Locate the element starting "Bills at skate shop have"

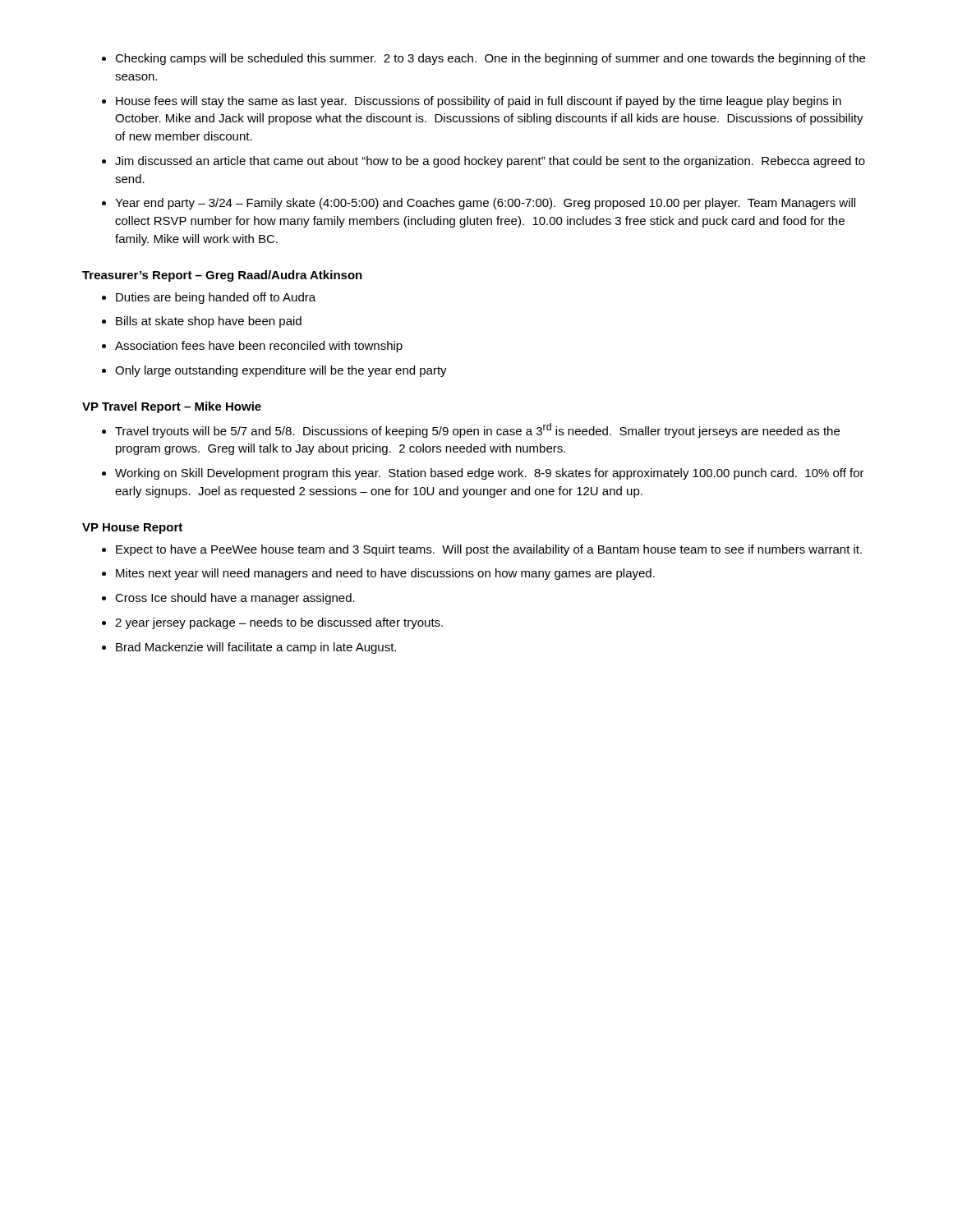click(209, 321)
